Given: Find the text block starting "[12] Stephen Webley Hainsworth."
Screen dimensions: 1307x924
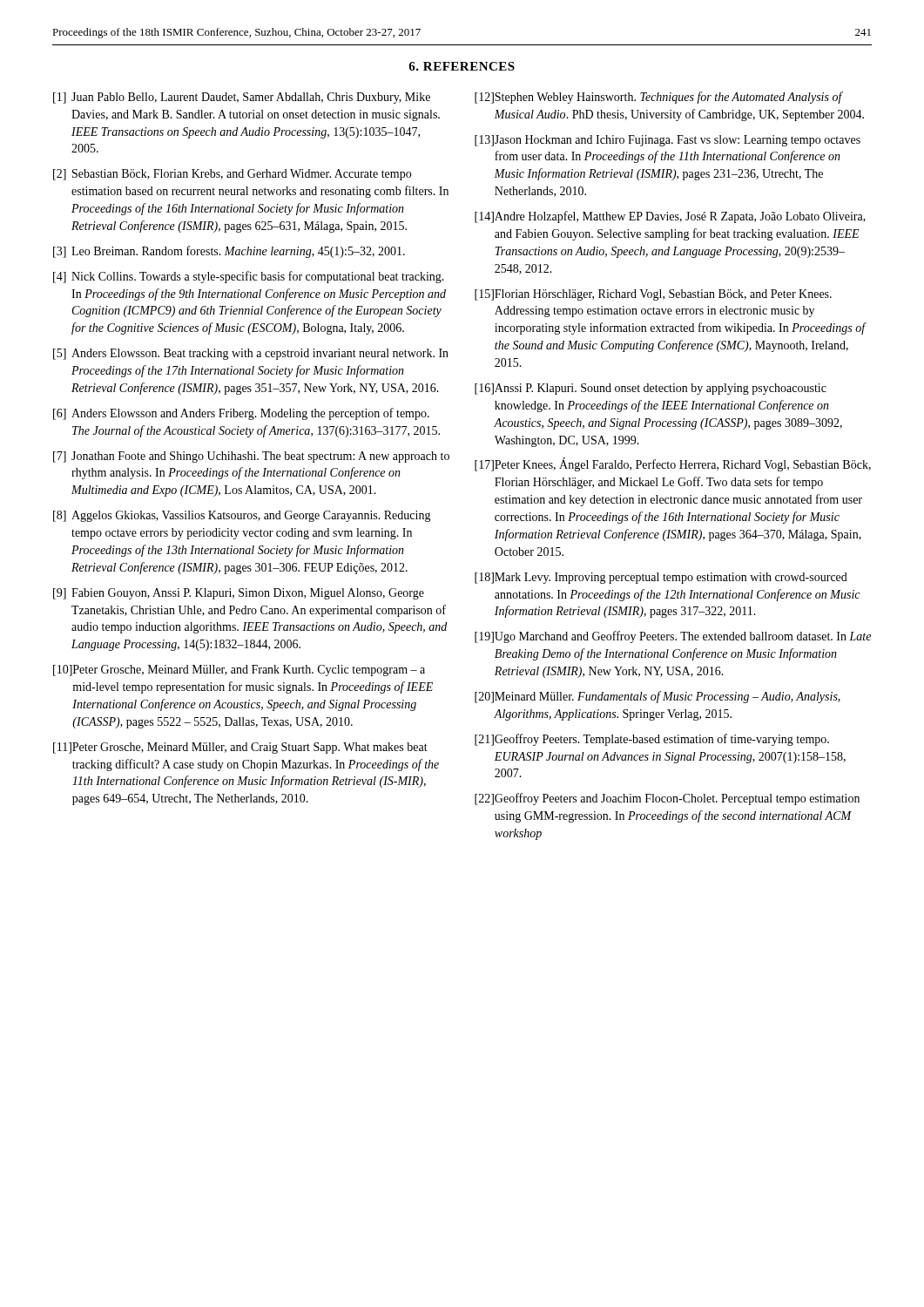Looking at the screenshot, I should click(673, 106).
